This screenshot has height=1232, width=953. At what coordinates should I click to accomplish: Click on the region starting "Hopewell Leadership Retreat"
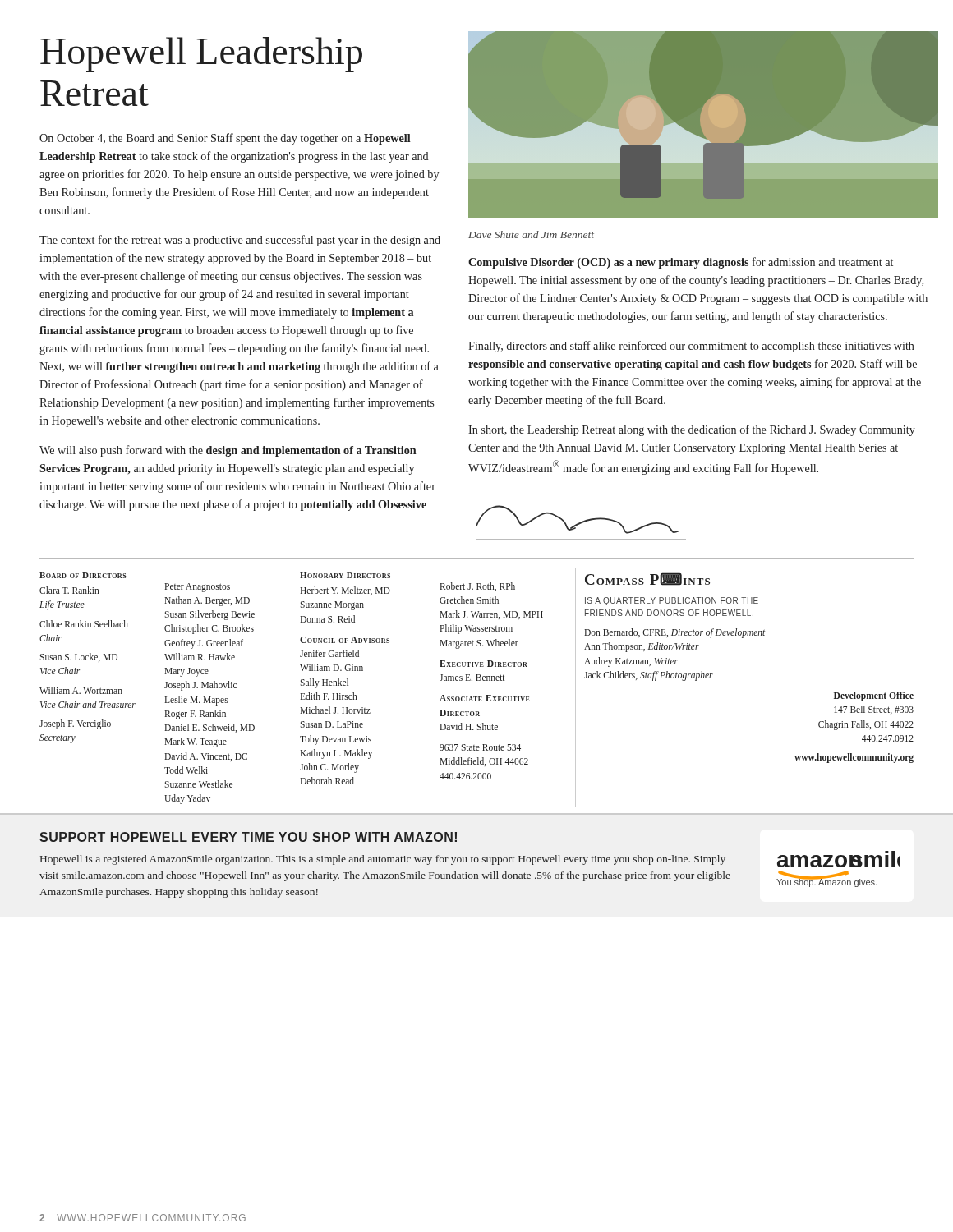[241, 73]
